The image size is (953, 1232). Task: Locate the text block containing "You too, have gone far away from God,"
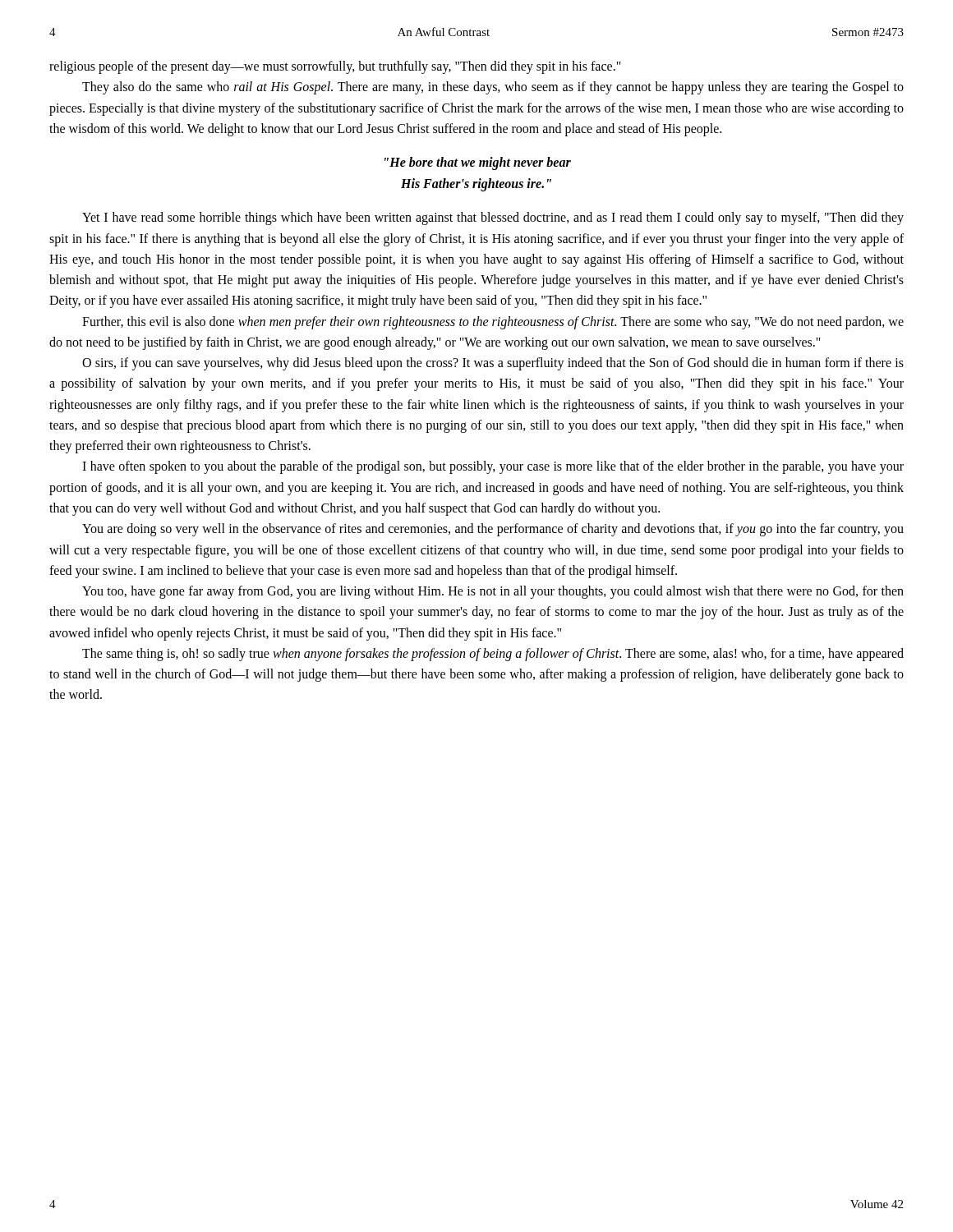(476, 612)
